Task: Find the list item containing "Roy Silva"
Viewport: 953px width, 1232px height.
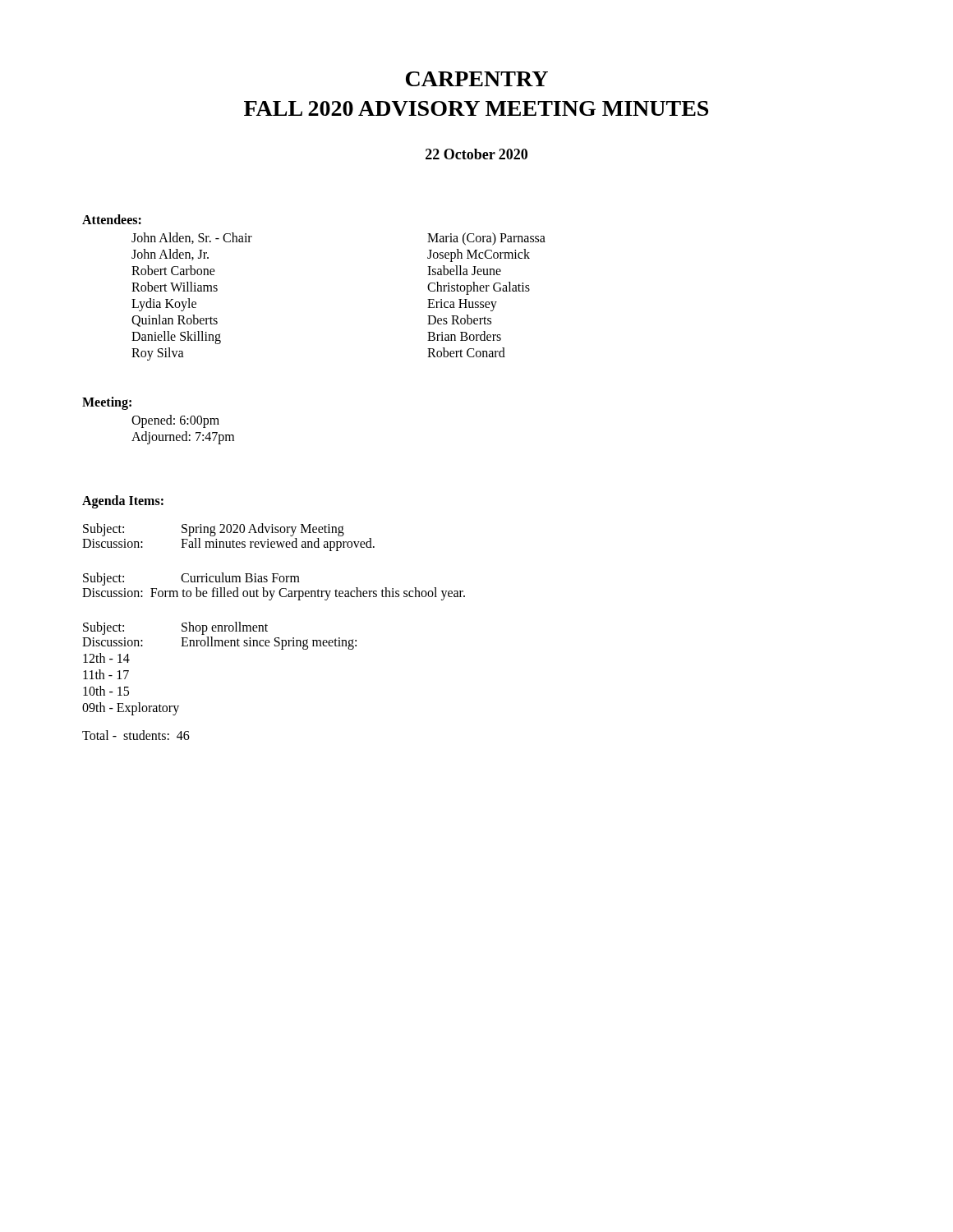Action: [158, 354]
